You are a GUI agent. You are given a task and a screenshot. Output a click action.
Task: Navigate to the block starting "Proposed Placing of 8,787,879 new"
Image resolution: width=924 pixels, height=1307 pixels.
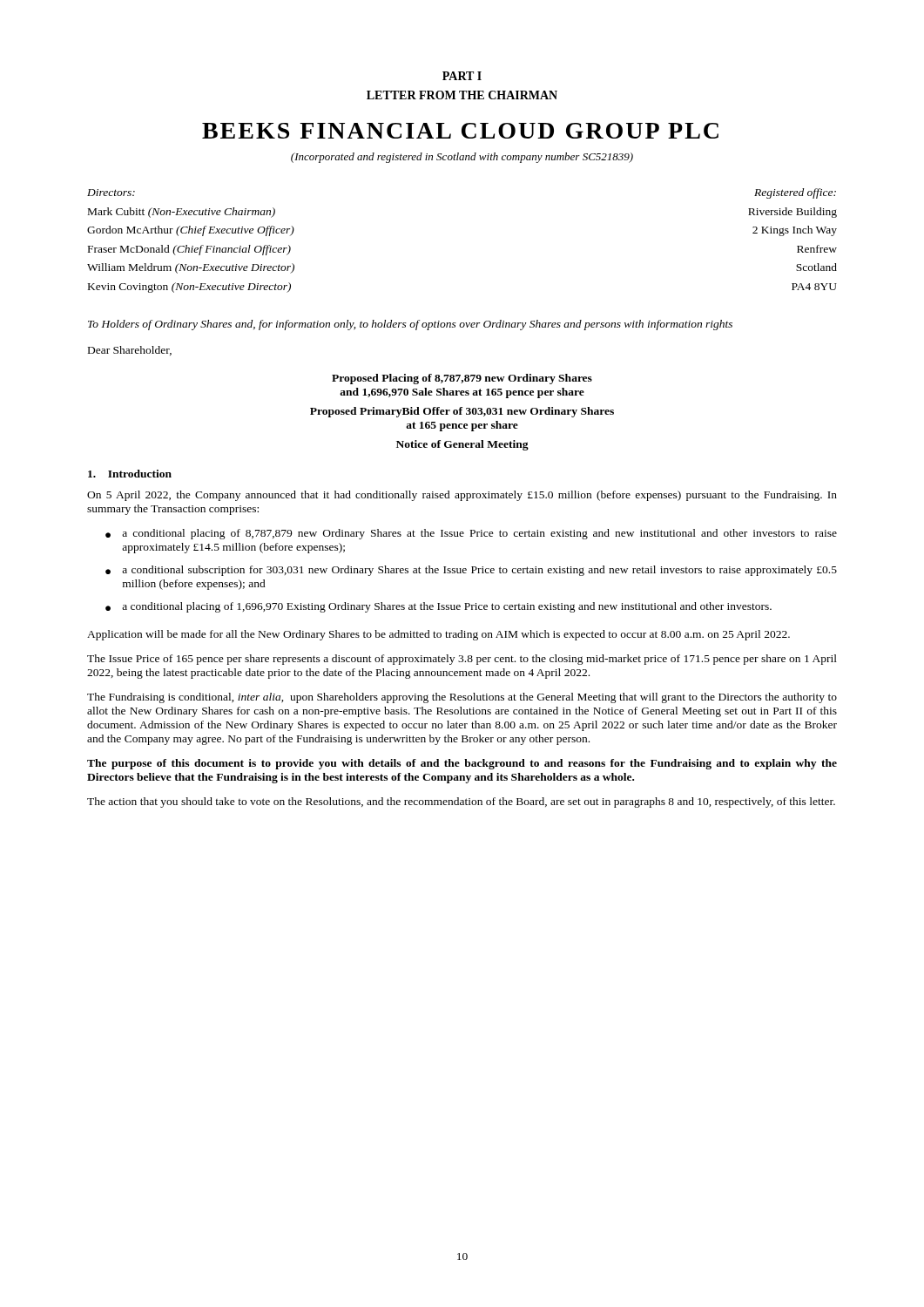click(462, 384)
